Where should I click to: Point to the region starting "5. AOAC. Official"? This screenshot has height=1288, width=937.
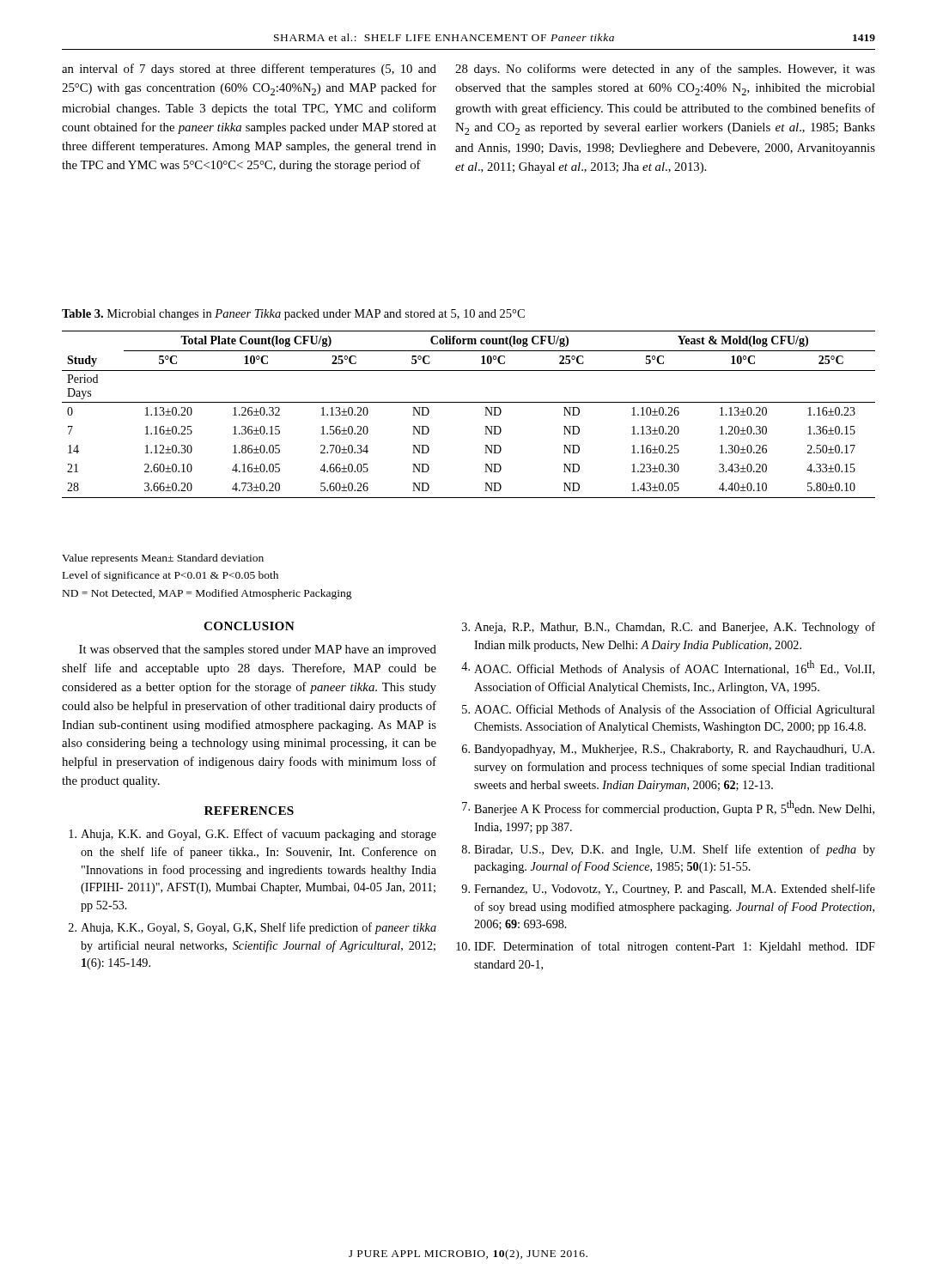coord(665,718)
